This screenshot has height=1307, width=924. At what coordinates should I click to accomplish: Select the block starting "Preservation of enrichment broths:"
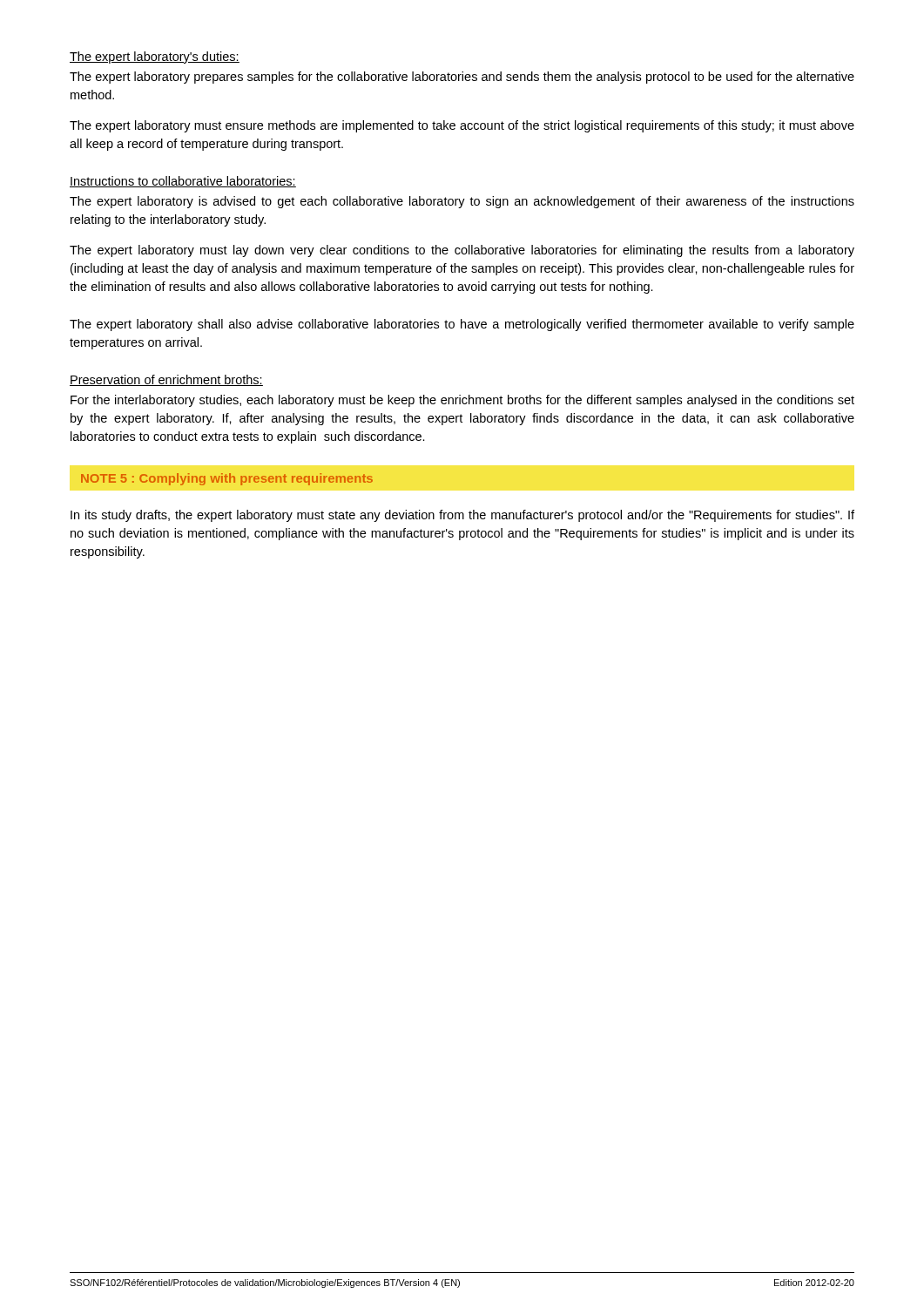[x=166, y=380]
